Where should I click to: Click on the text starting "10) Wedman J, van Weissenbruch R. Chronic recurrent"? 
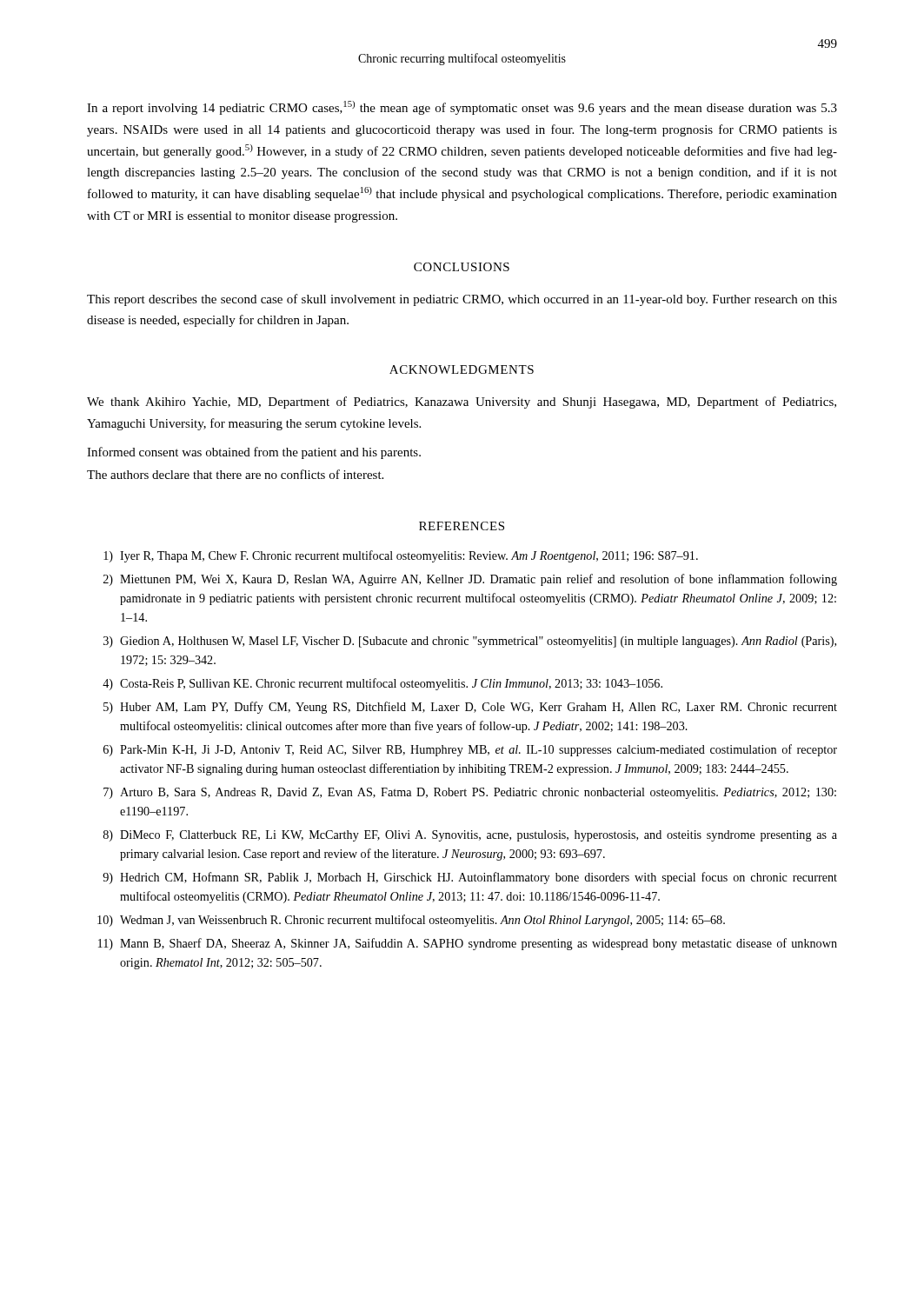[462, 920]
